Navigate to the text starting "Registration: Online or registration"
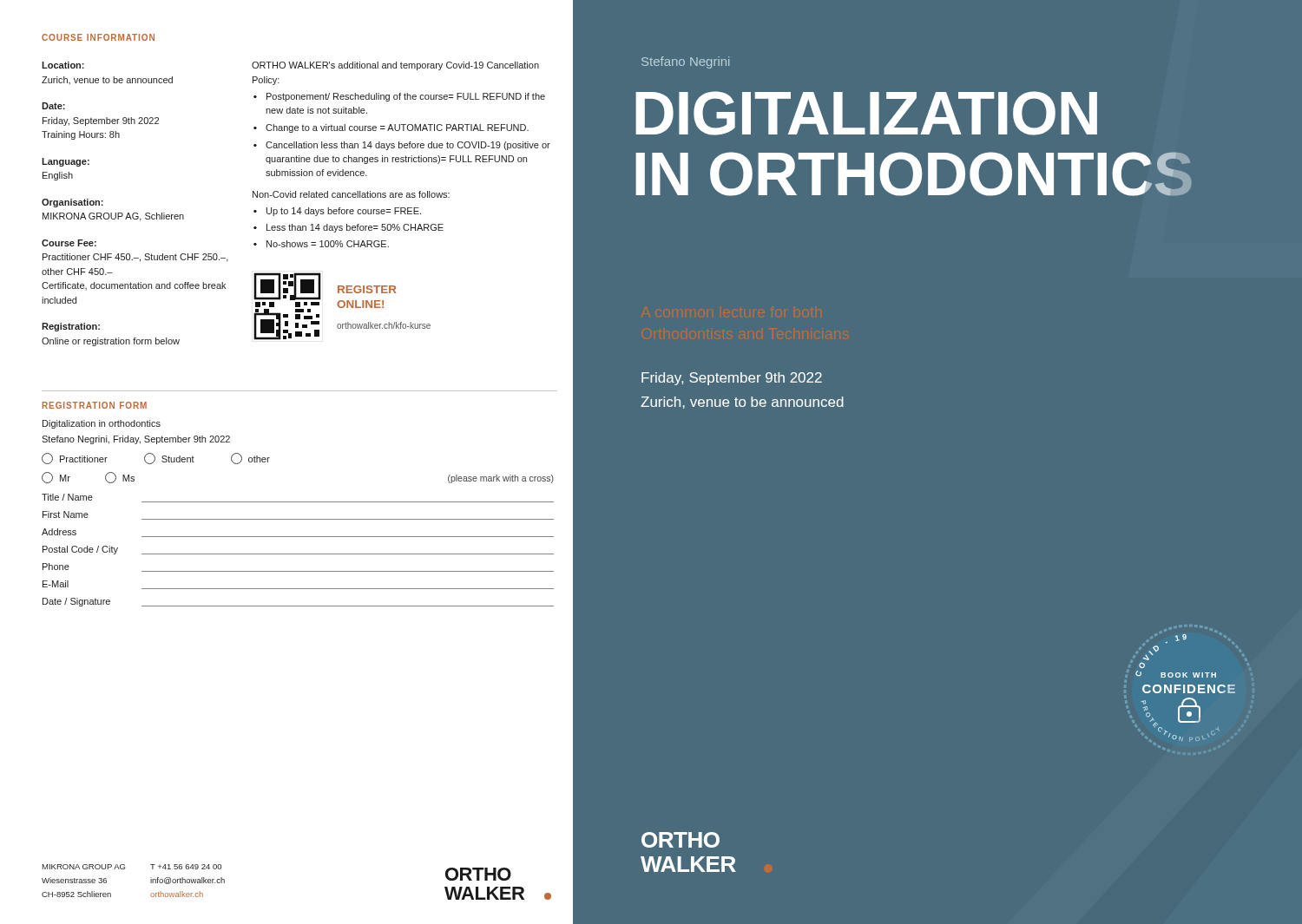 111,333
